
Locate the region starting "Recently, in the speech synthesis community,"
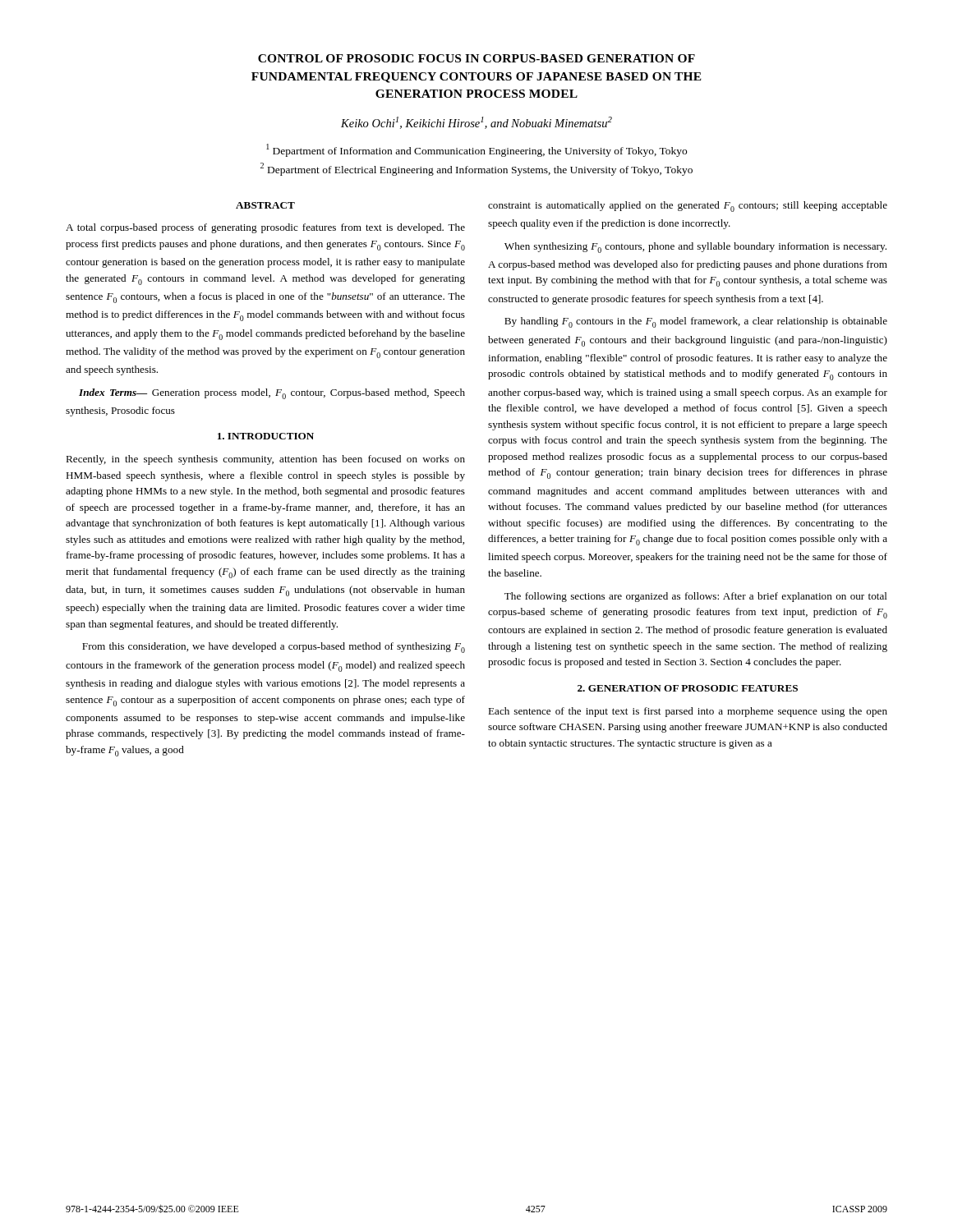(x=265, y=605)
